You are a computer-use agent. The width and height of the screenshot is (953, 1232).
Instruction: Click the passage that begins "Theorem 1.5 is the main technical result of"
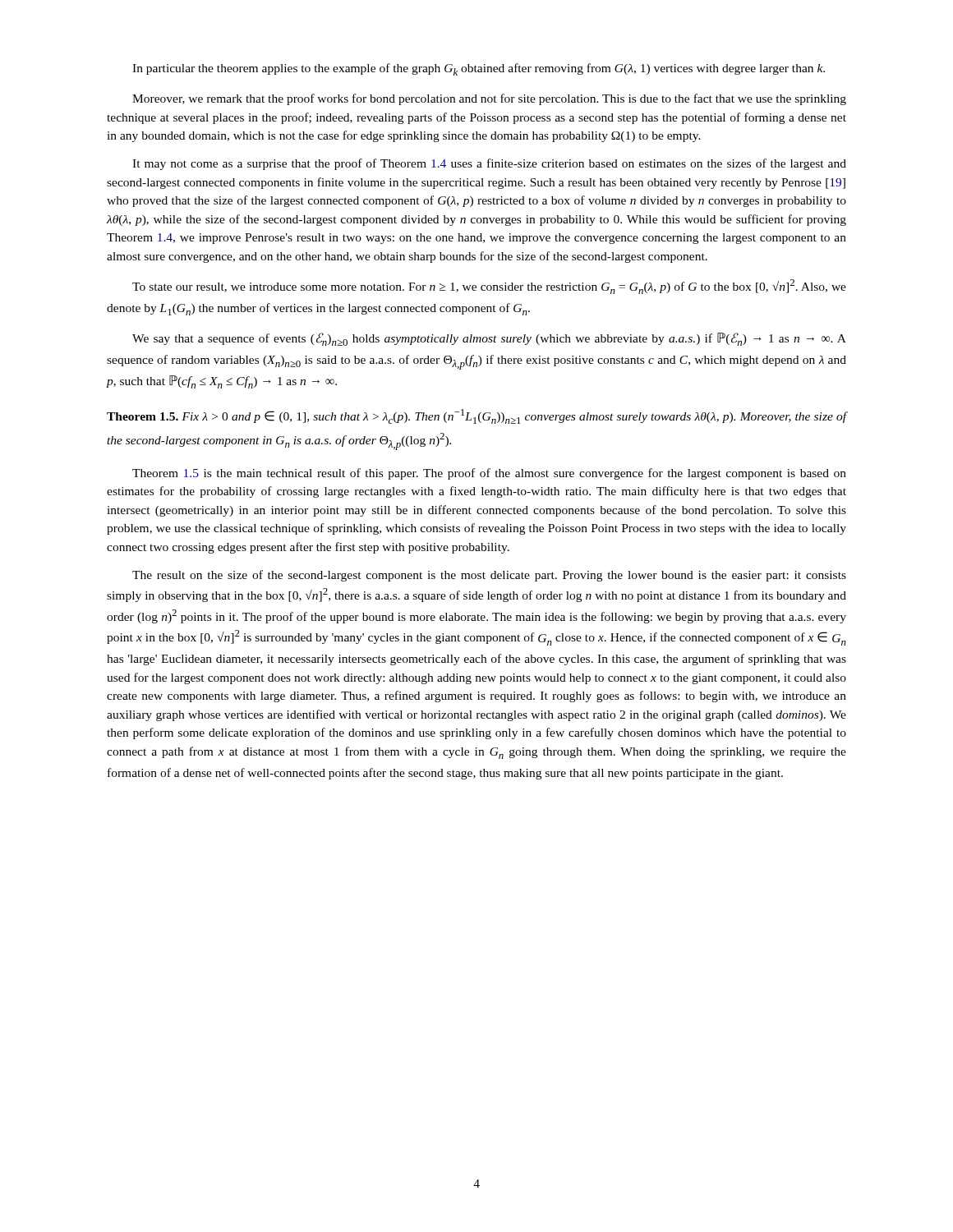click(476, 623)
